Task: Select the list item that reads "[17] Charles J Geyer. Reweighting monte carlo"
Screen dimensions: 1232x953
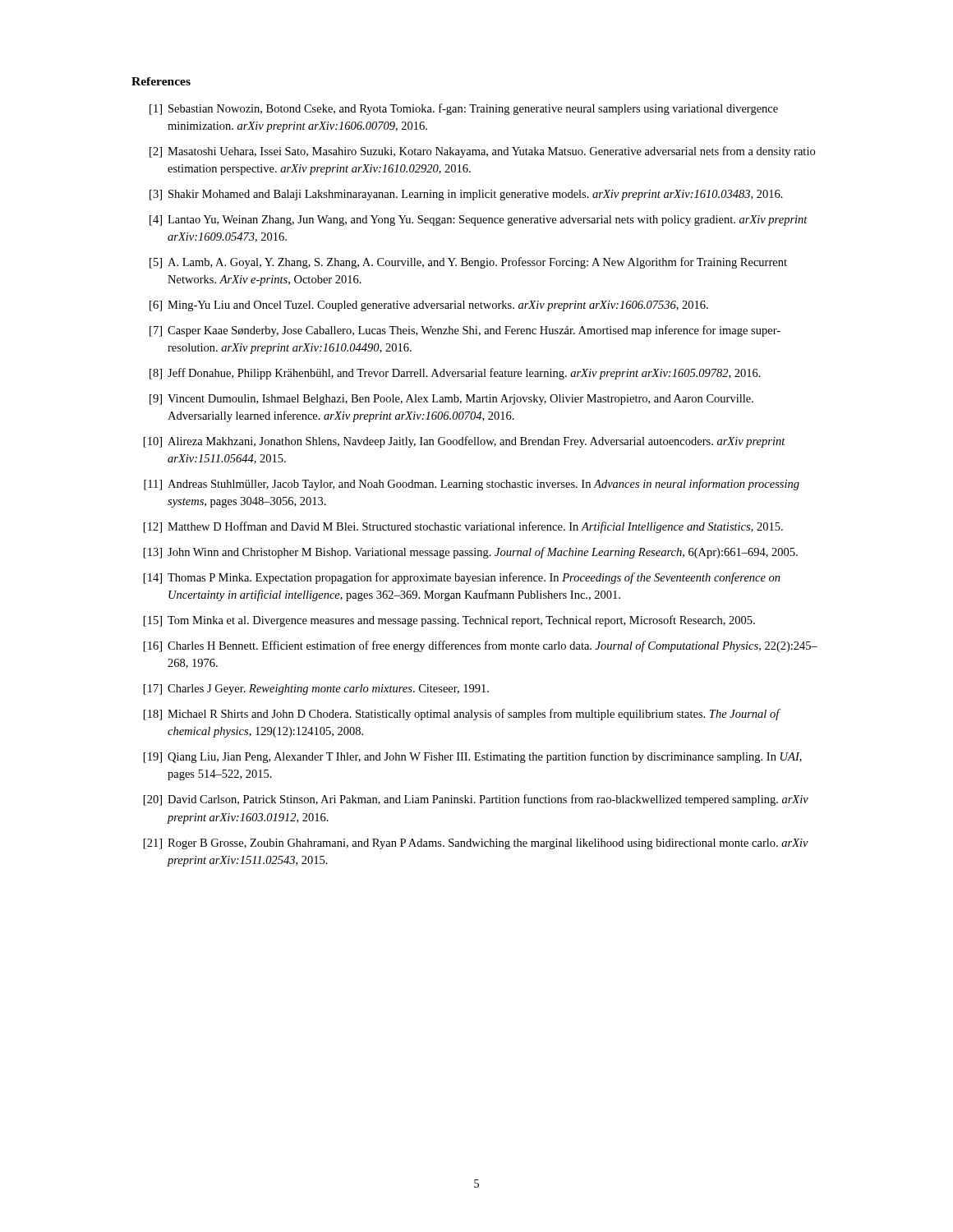Action: tap(476, 689)
